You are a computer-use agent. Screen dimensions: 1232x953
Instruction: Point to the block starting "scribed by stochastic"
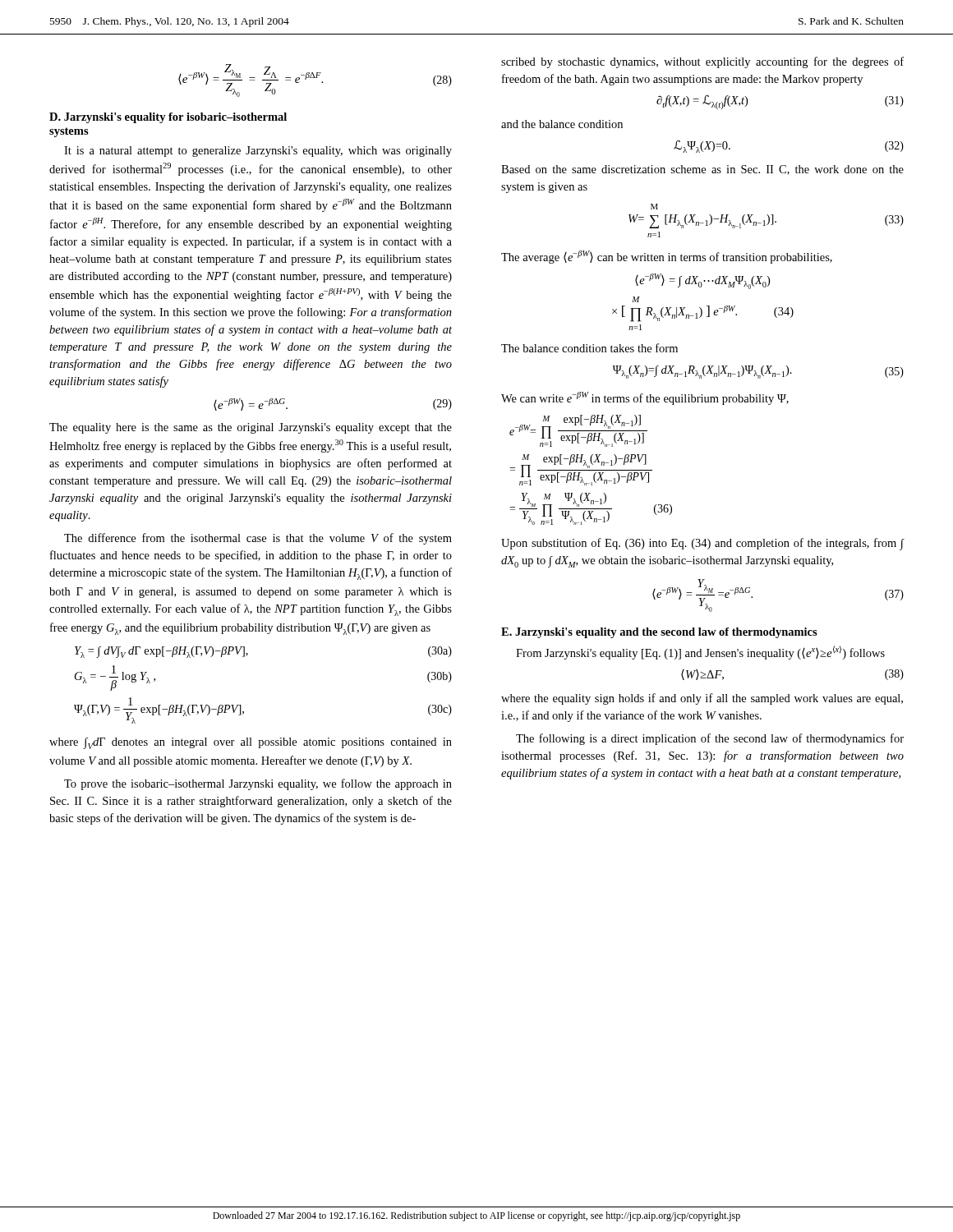pyautogui.click(x=702, y=71)
